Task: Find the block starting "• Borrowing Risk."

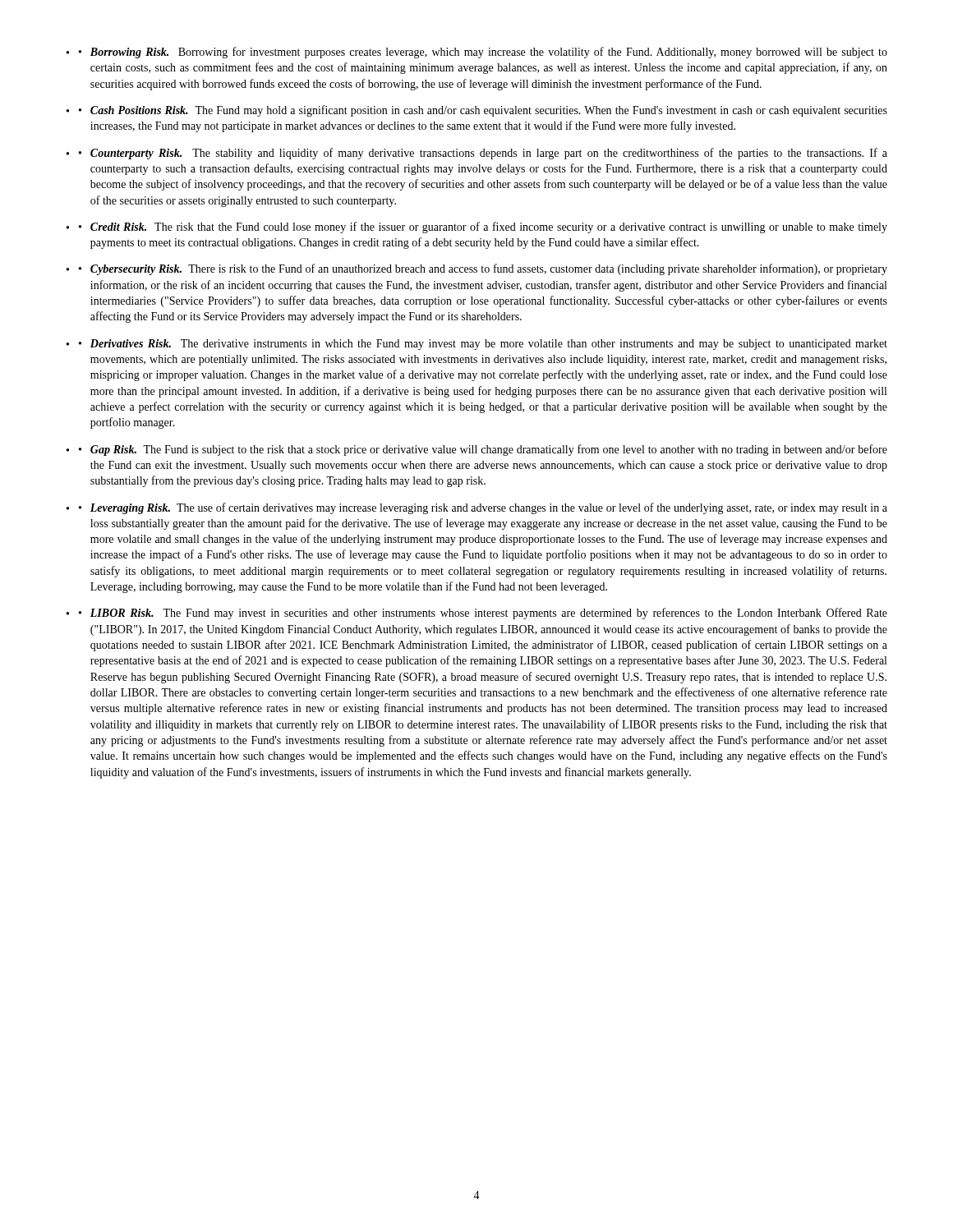Action: (483, 68)
